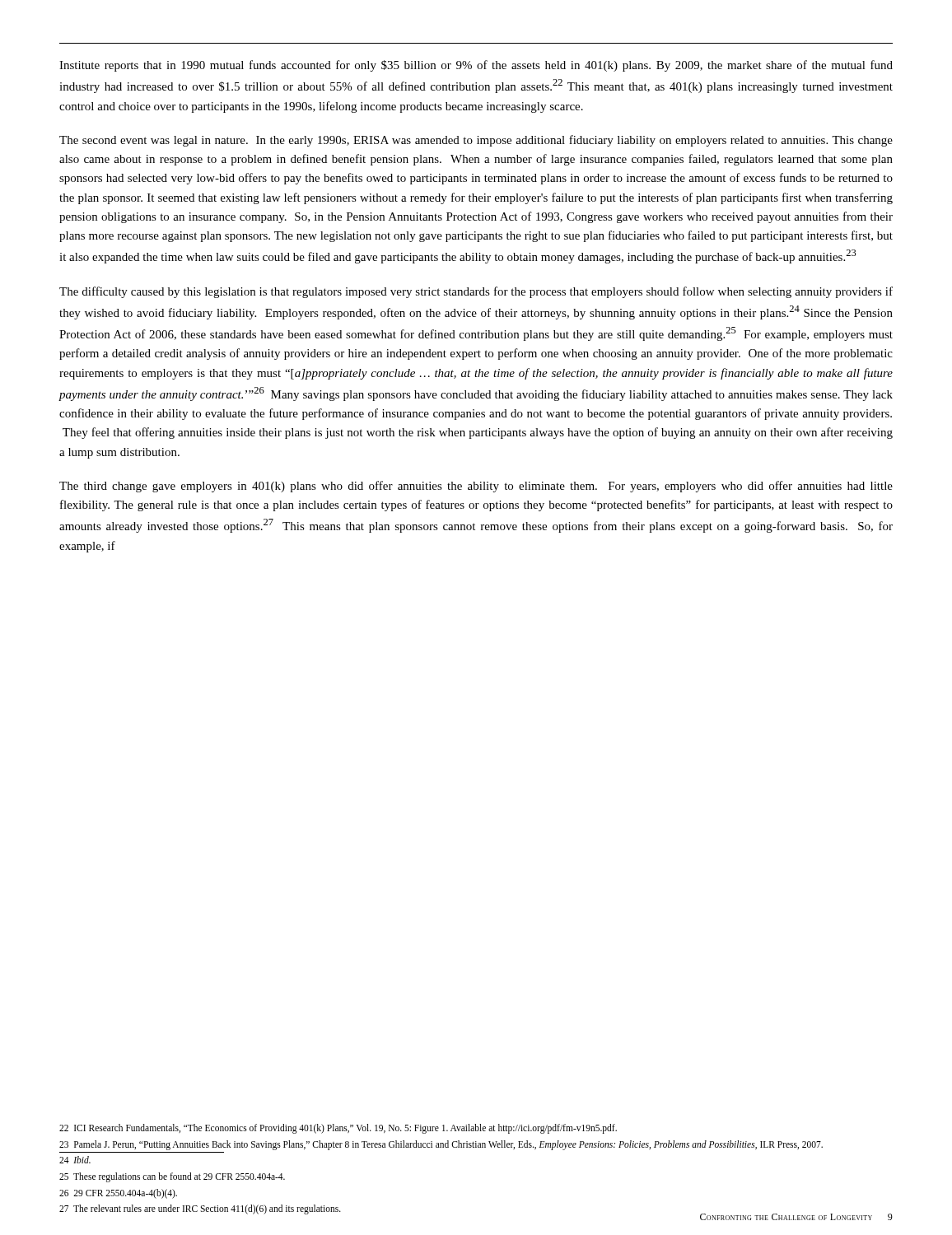Image resolution: width=952 pixels, height=1235 pixels.
Task: Navigate to the block starting "25 These regulations can be"
Action: click(172, 1177)
